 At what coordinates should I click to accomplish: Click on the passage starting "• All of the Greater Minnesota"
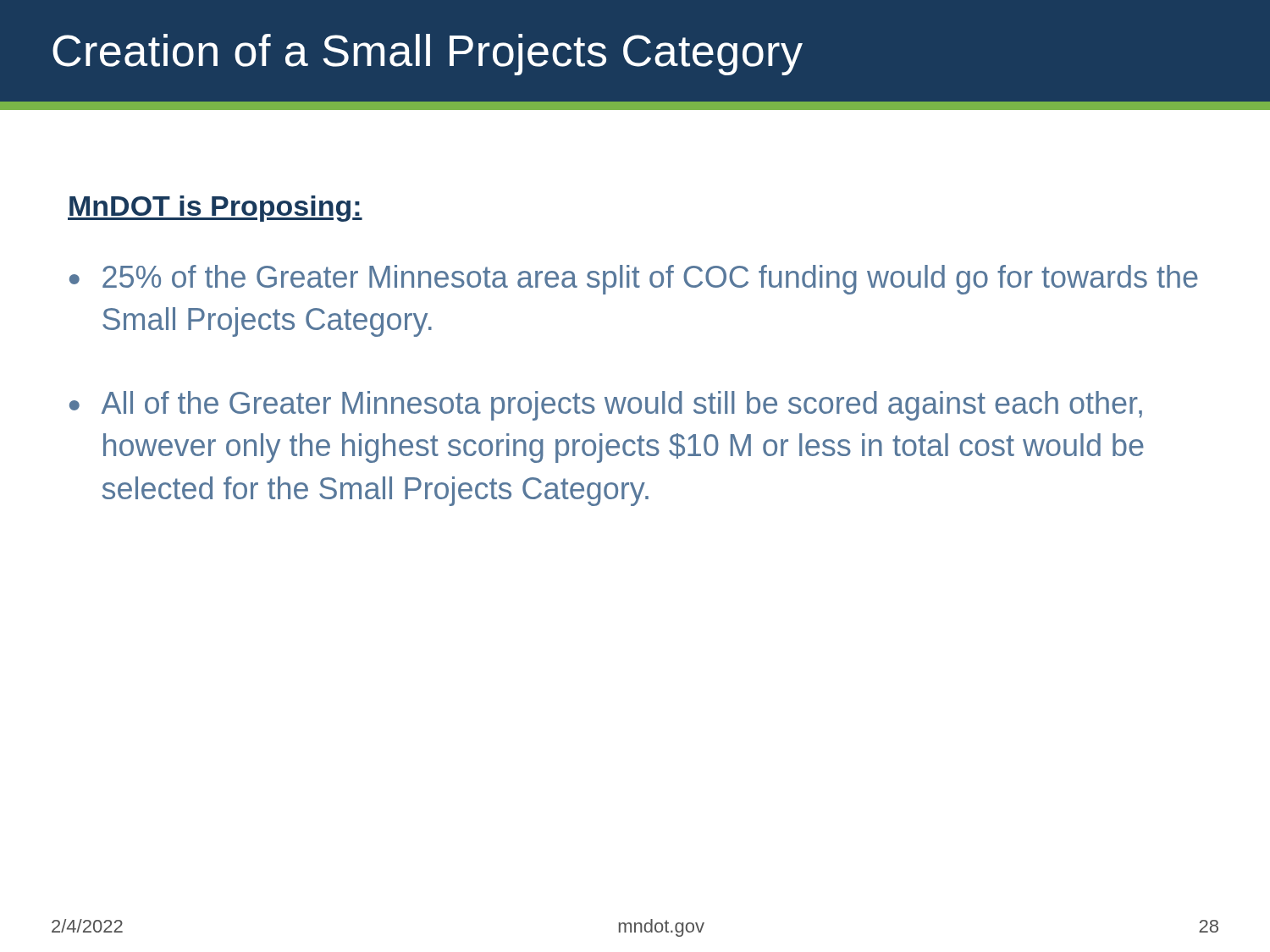point(635,446)
